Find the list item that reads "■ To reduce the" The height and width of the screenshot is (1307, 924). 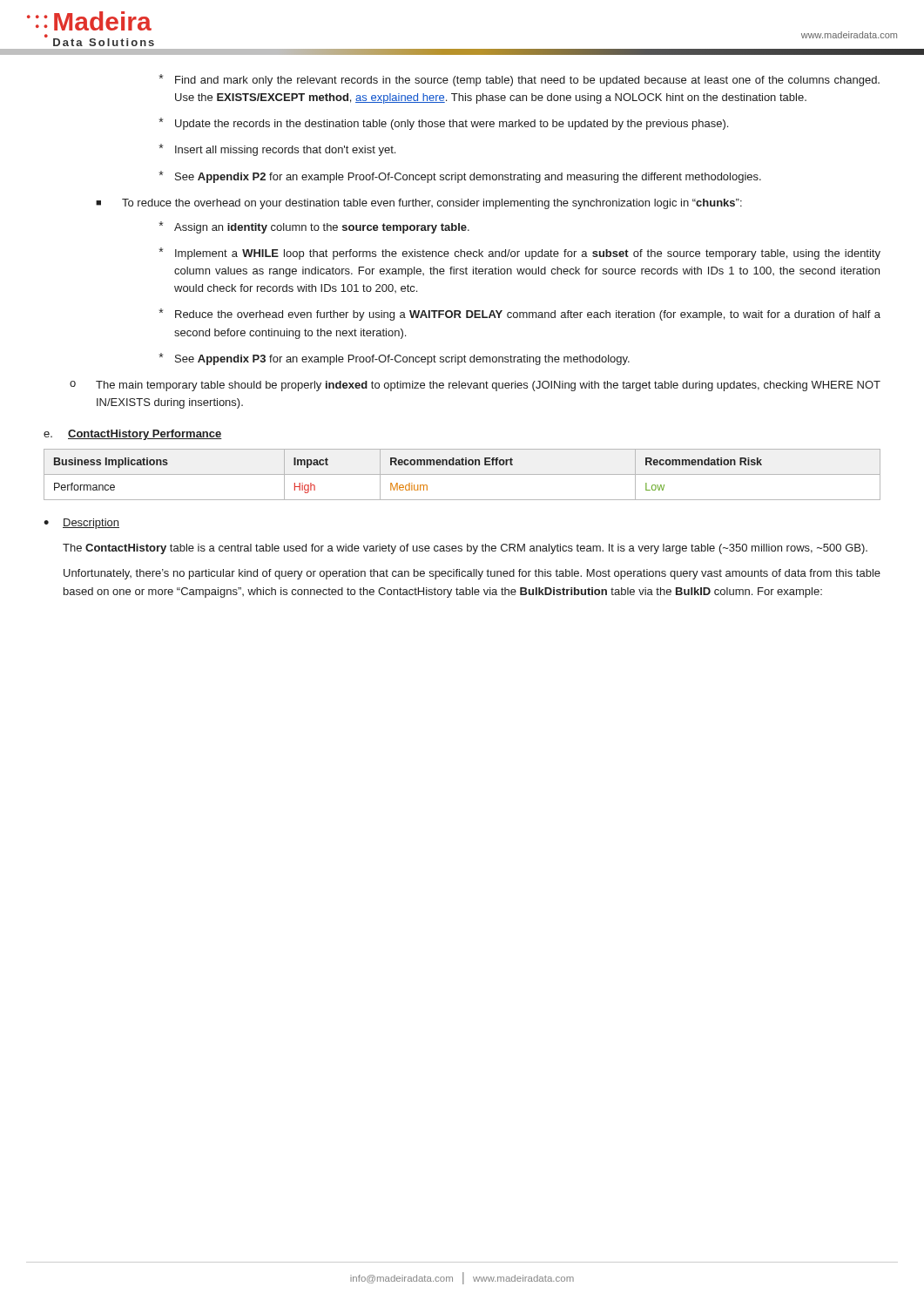coord(488,203)
